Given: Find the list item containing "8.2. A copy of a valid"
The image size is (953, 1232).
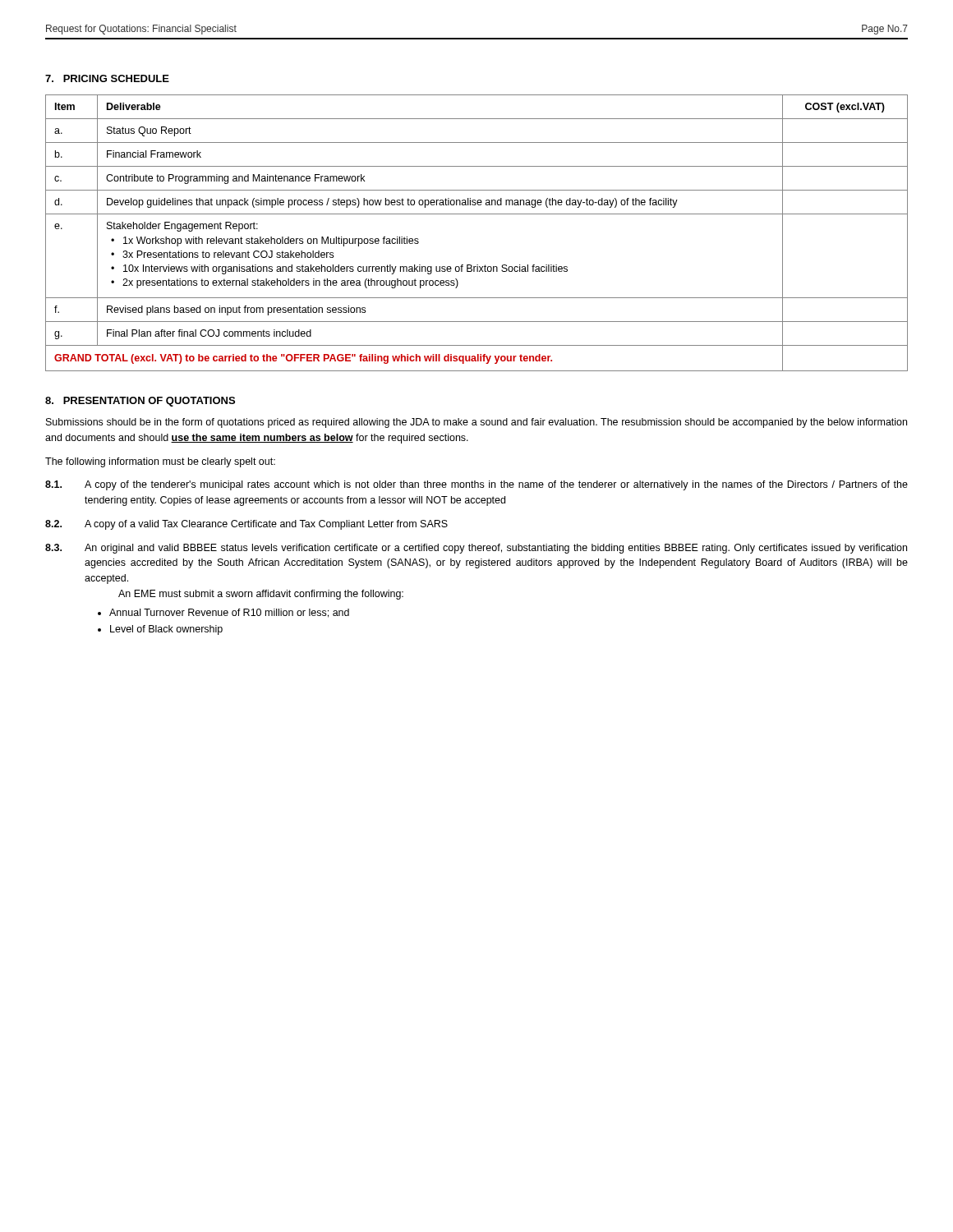Looking at the screenshot, I should pos(246,525).
